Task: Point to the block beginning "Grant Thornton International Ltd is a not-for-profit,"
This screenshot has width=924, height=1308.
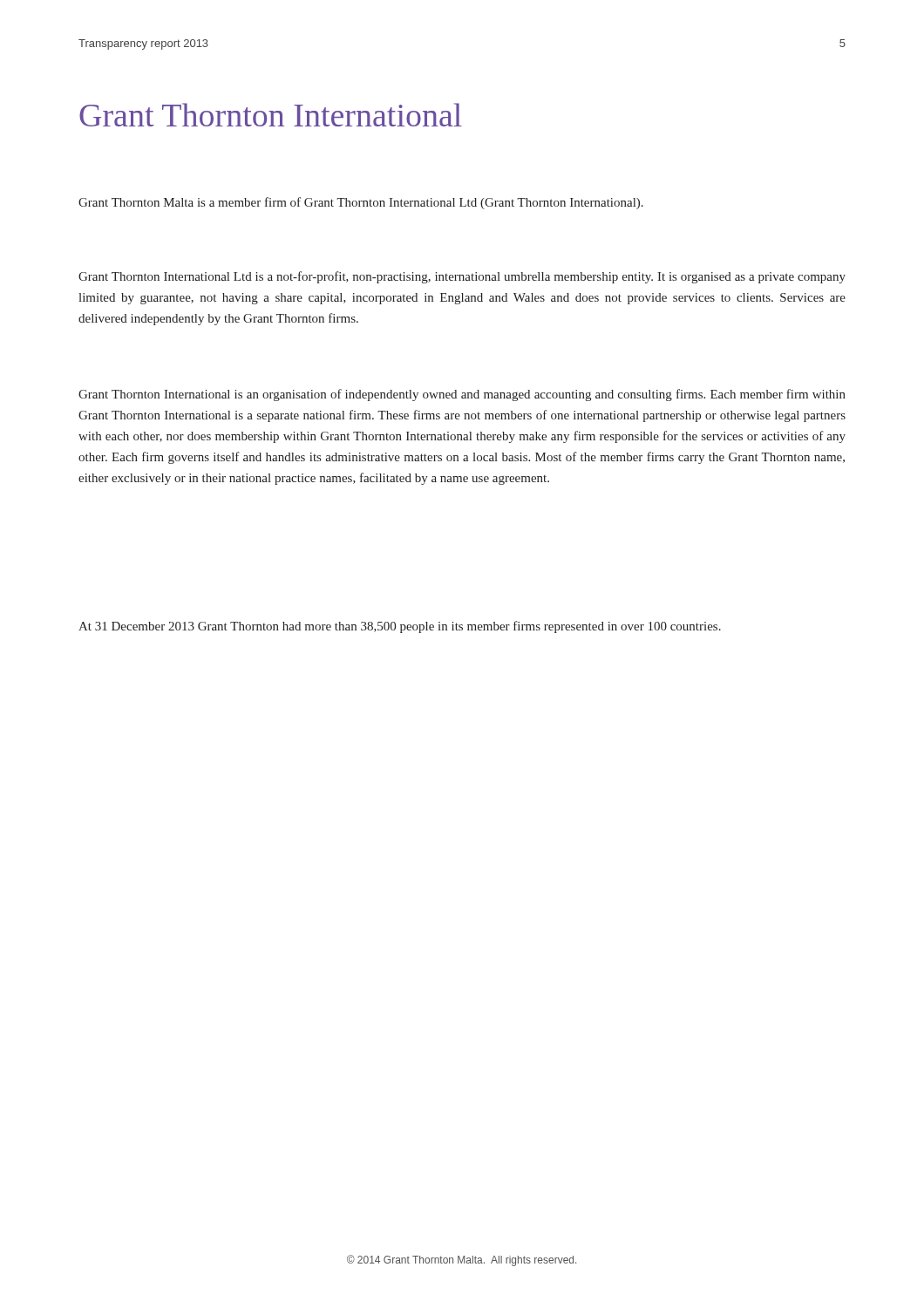Action: pos(462,297)
